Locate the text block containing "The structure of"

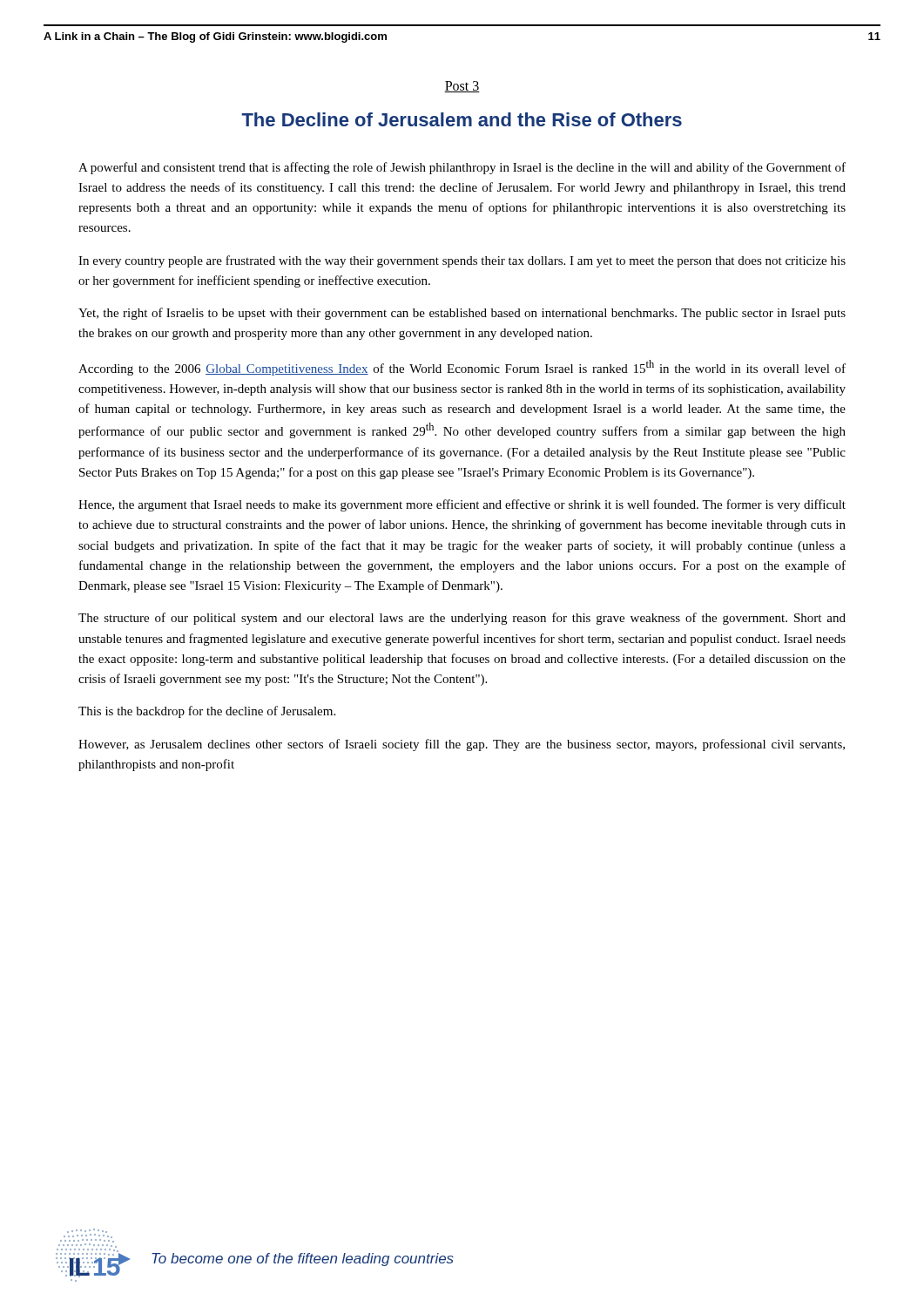tap(462, 648)
